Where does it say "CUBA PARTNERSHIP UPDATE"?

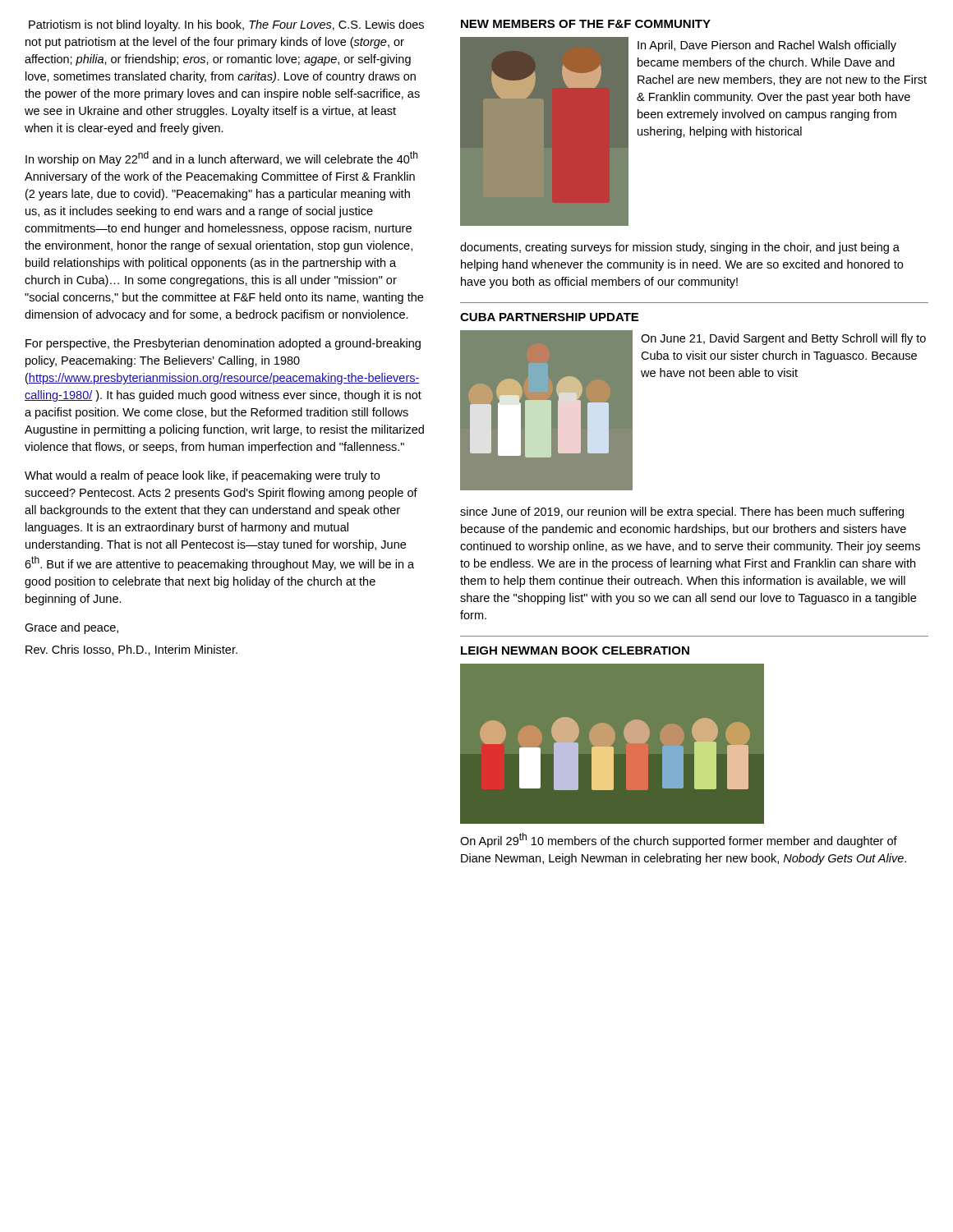(x=550, y=317)
